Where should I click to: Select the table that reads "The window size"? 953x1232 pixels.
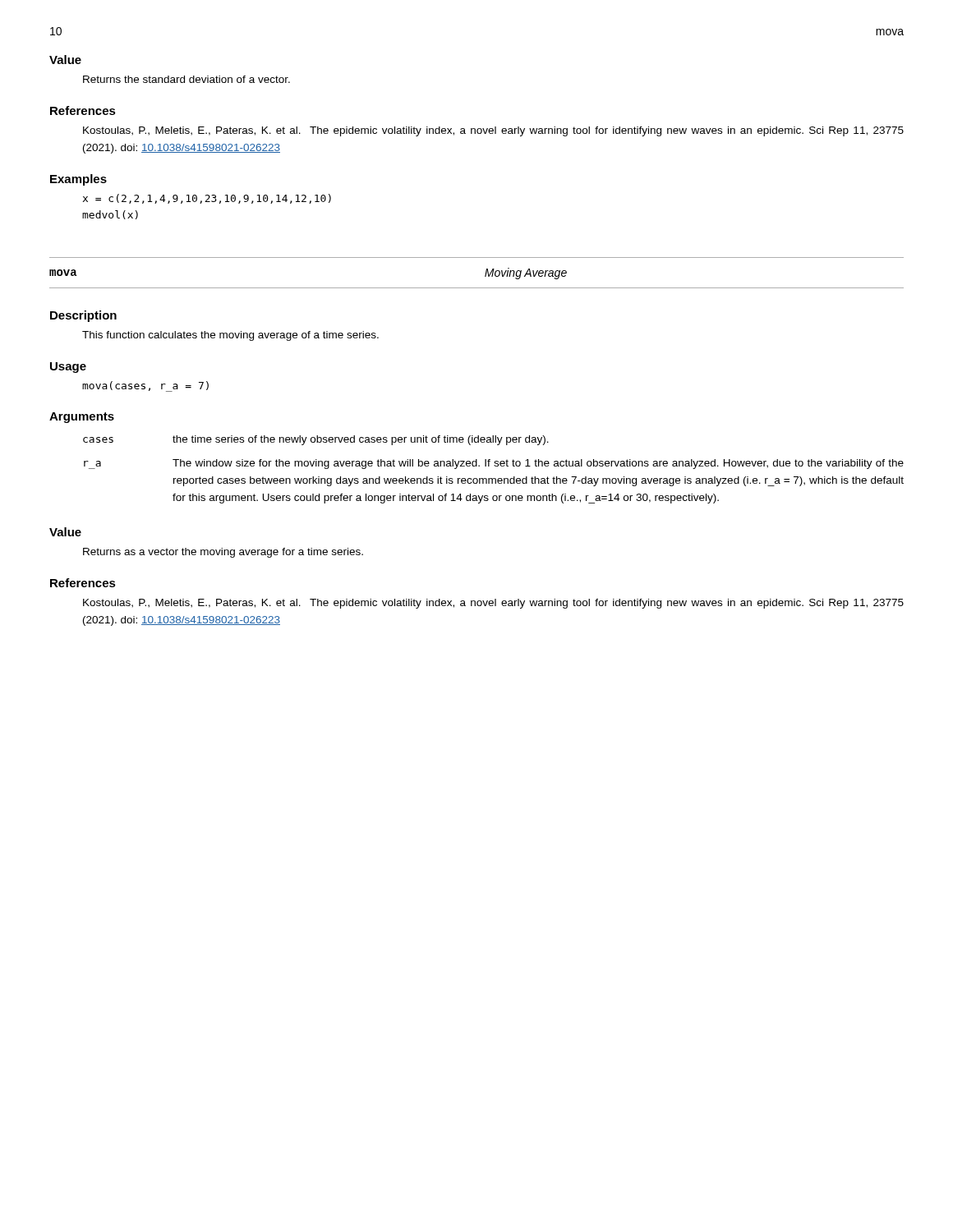click(476, 469)
